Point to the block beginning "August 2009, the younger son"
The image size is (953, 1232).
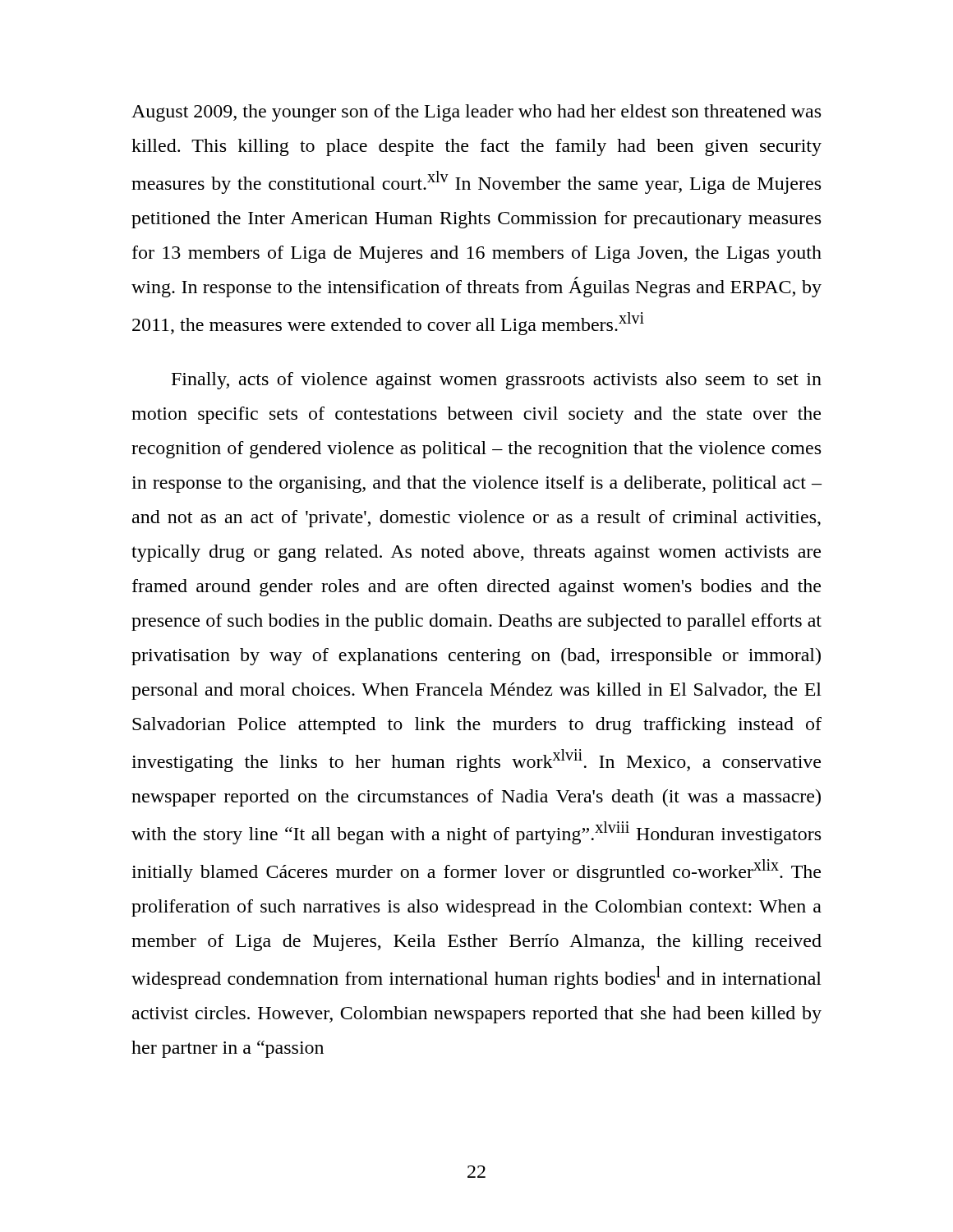[x=476, y=218]
